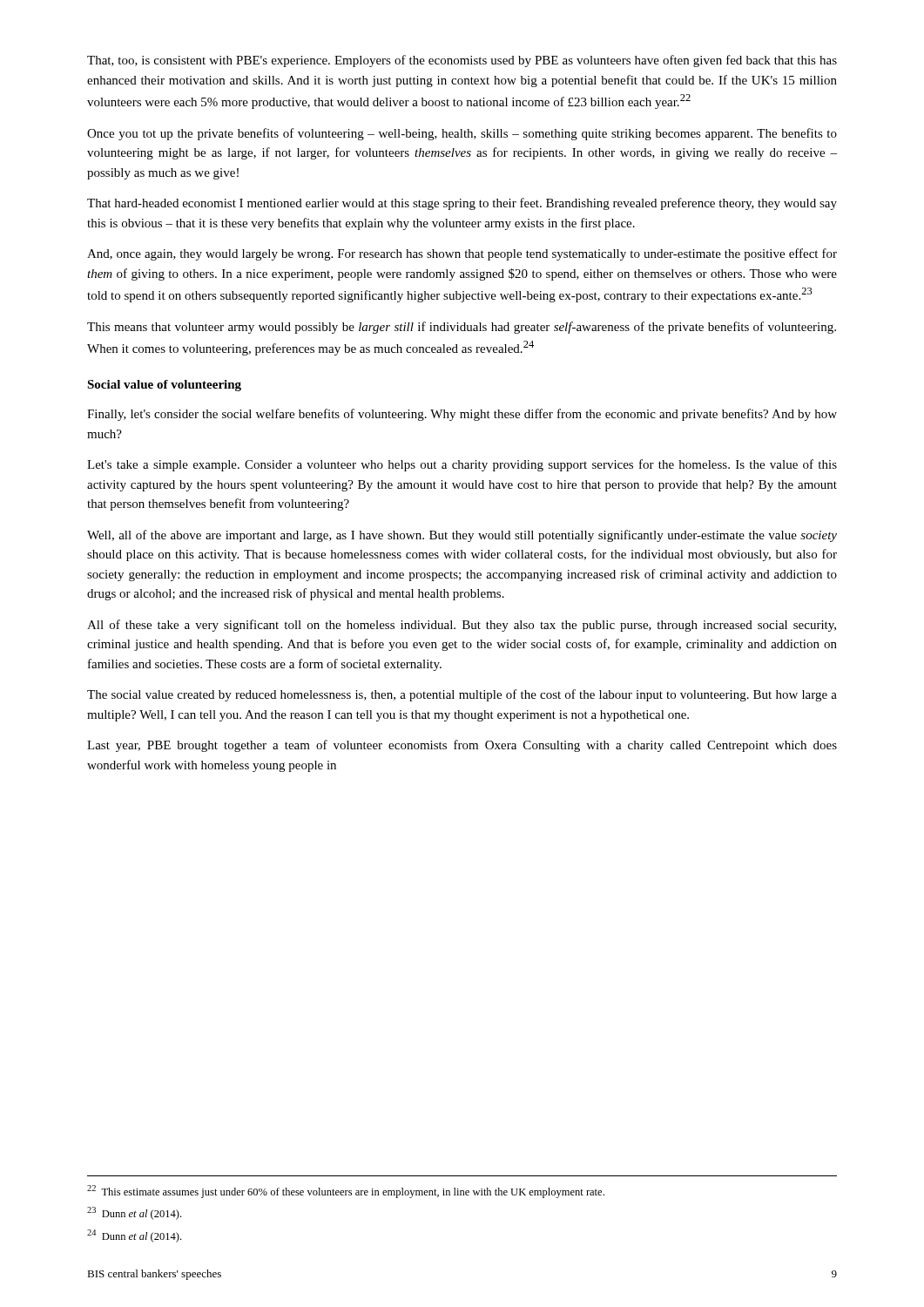The image size is (924, 1307).
Task: Click on the text block with the text "Once you tot up the private benefits"
Action: pyautogui.click(x=462, y=153)
